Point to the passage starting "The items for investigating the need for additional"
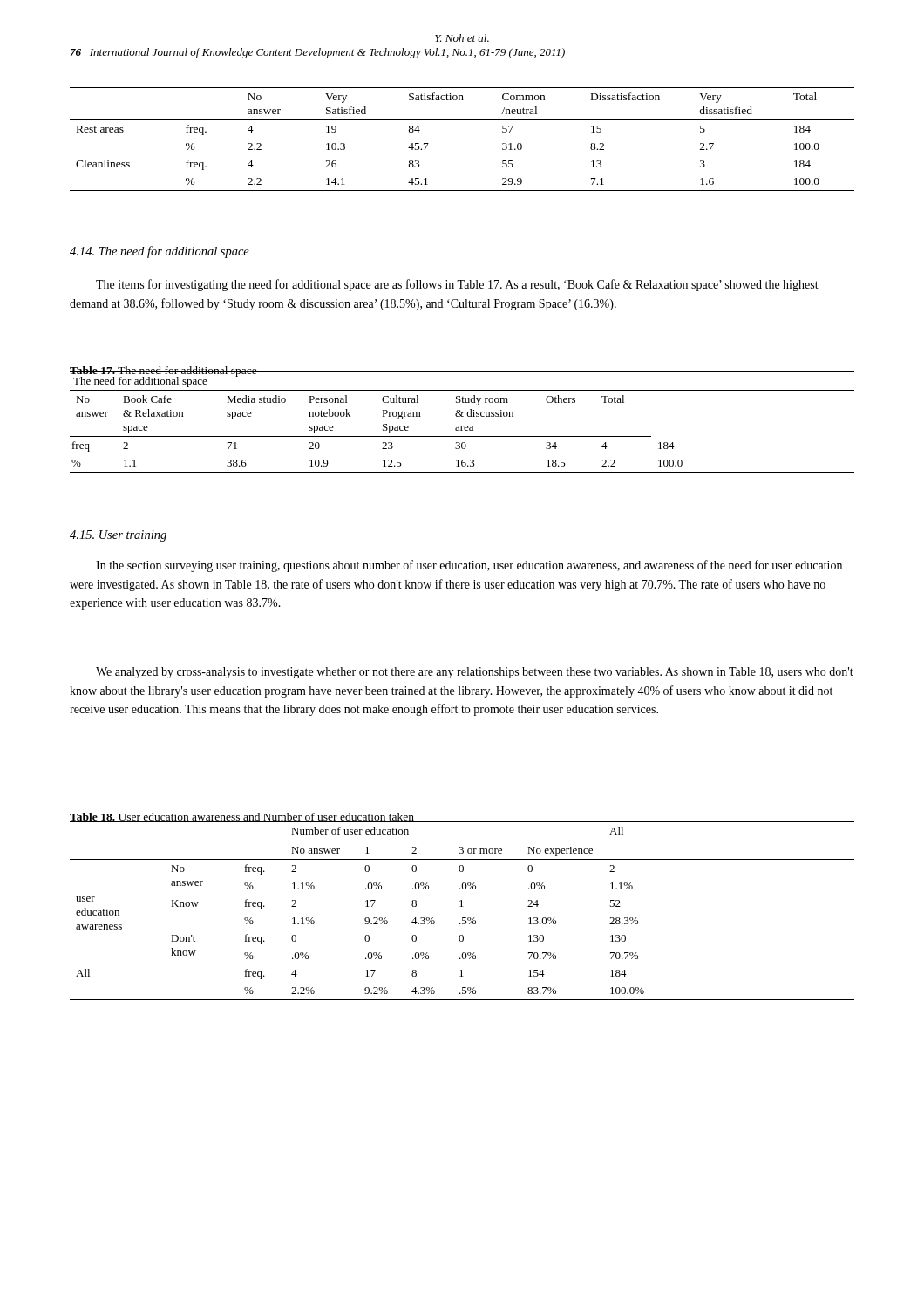The width and height of the screenshot is (924, 1308). (x=462, y=294)
